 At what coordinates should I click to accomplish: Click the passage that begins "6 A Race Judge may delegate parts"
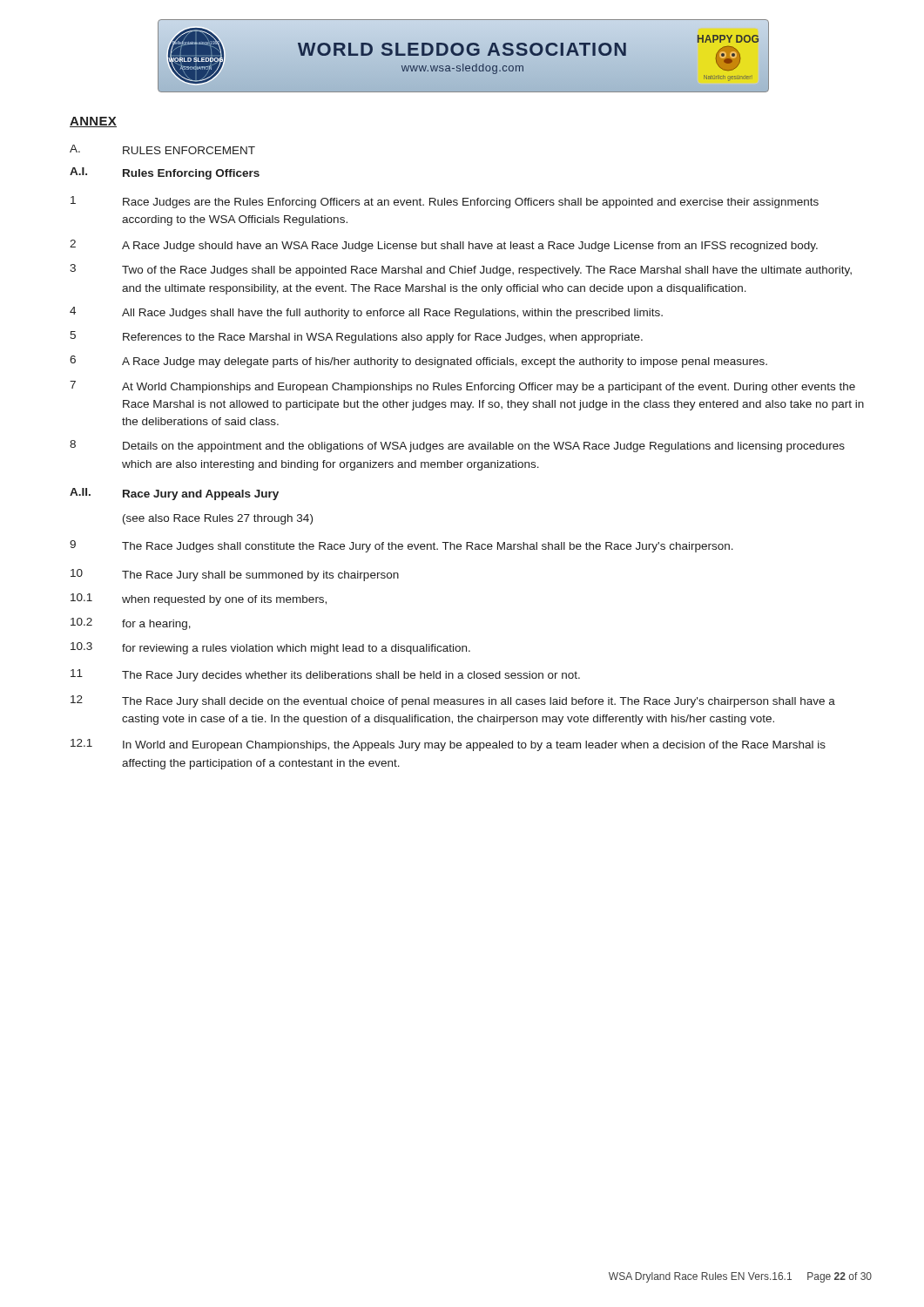(419, 362)
